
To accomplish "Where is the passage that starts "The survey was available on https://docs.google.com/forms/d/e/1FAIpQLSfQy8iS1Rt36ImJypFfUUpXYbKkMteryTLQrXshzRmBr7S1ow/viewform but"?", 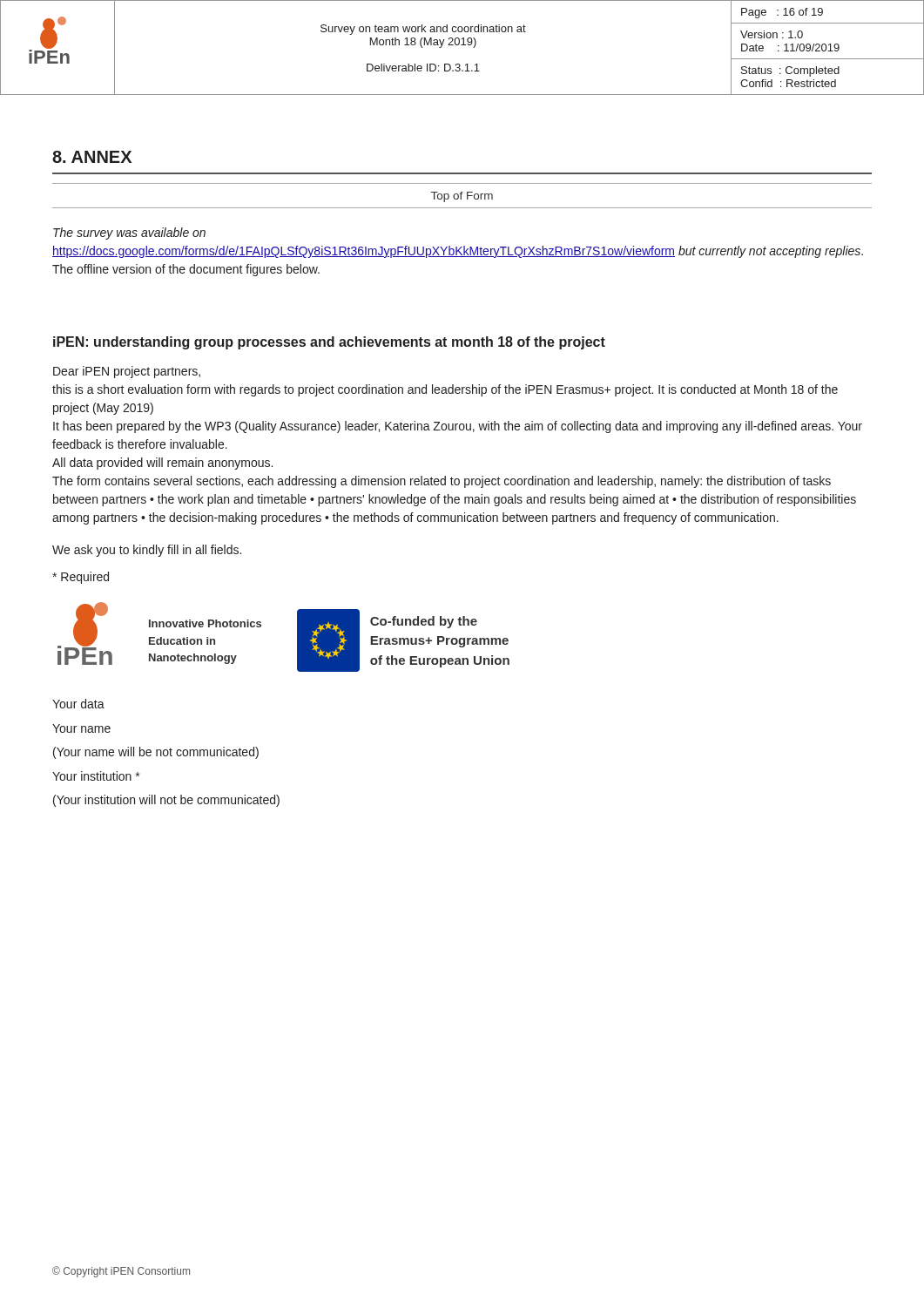I will point(460,251).
